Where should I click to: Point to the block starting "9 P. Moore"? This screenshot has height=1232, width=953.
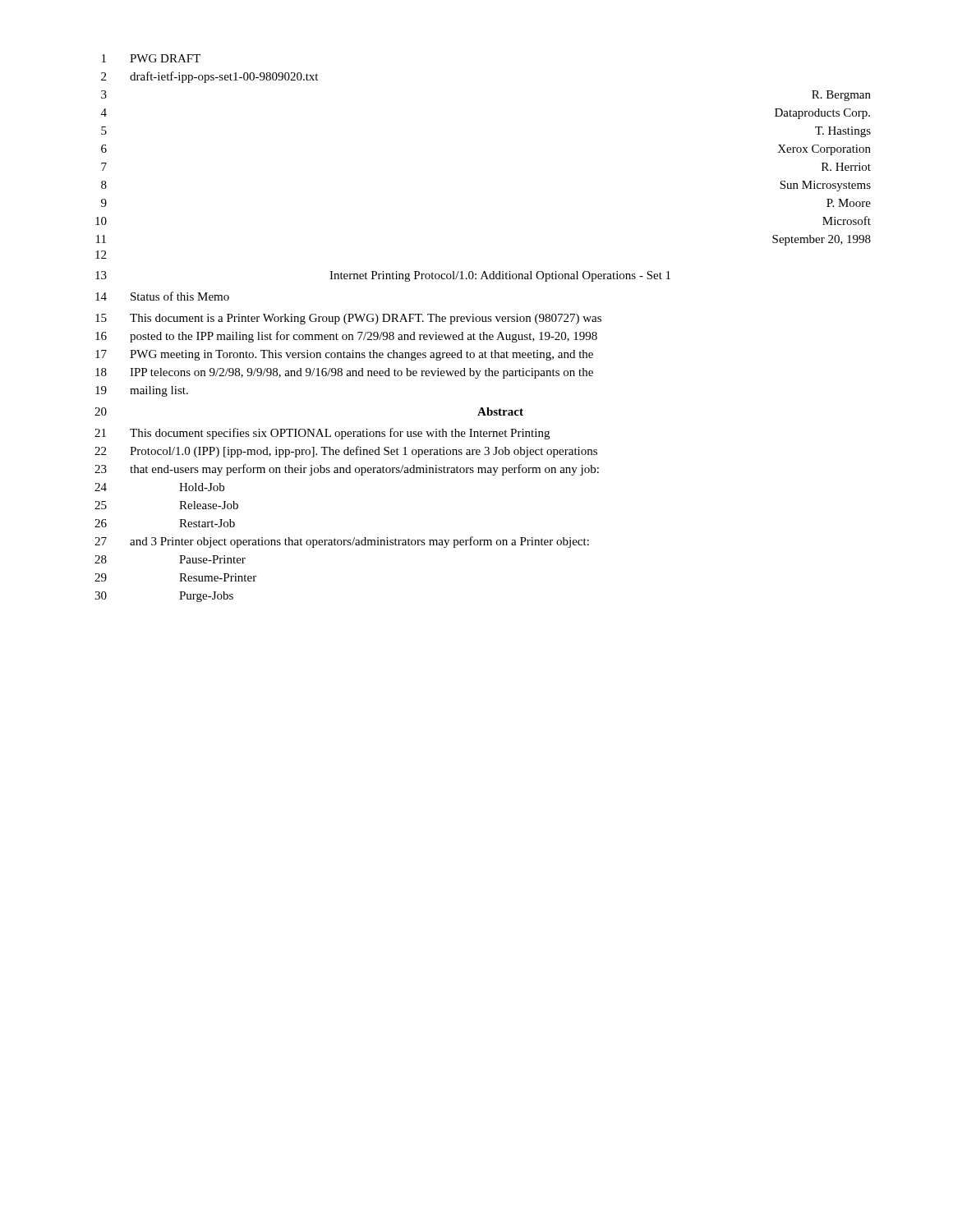(104, 203)
